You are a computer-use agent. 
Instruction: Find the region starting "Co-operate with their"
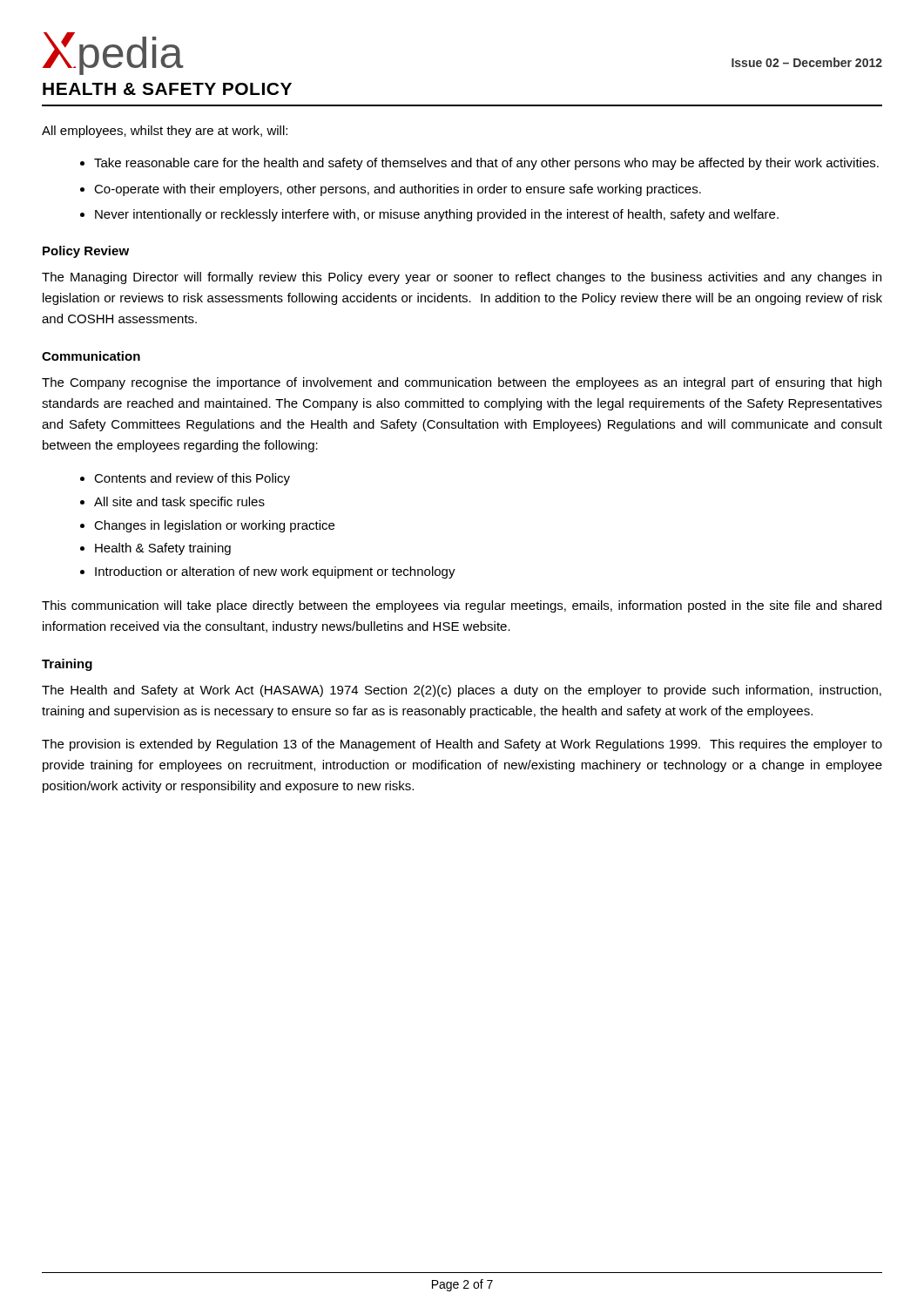tap(398, 188)
